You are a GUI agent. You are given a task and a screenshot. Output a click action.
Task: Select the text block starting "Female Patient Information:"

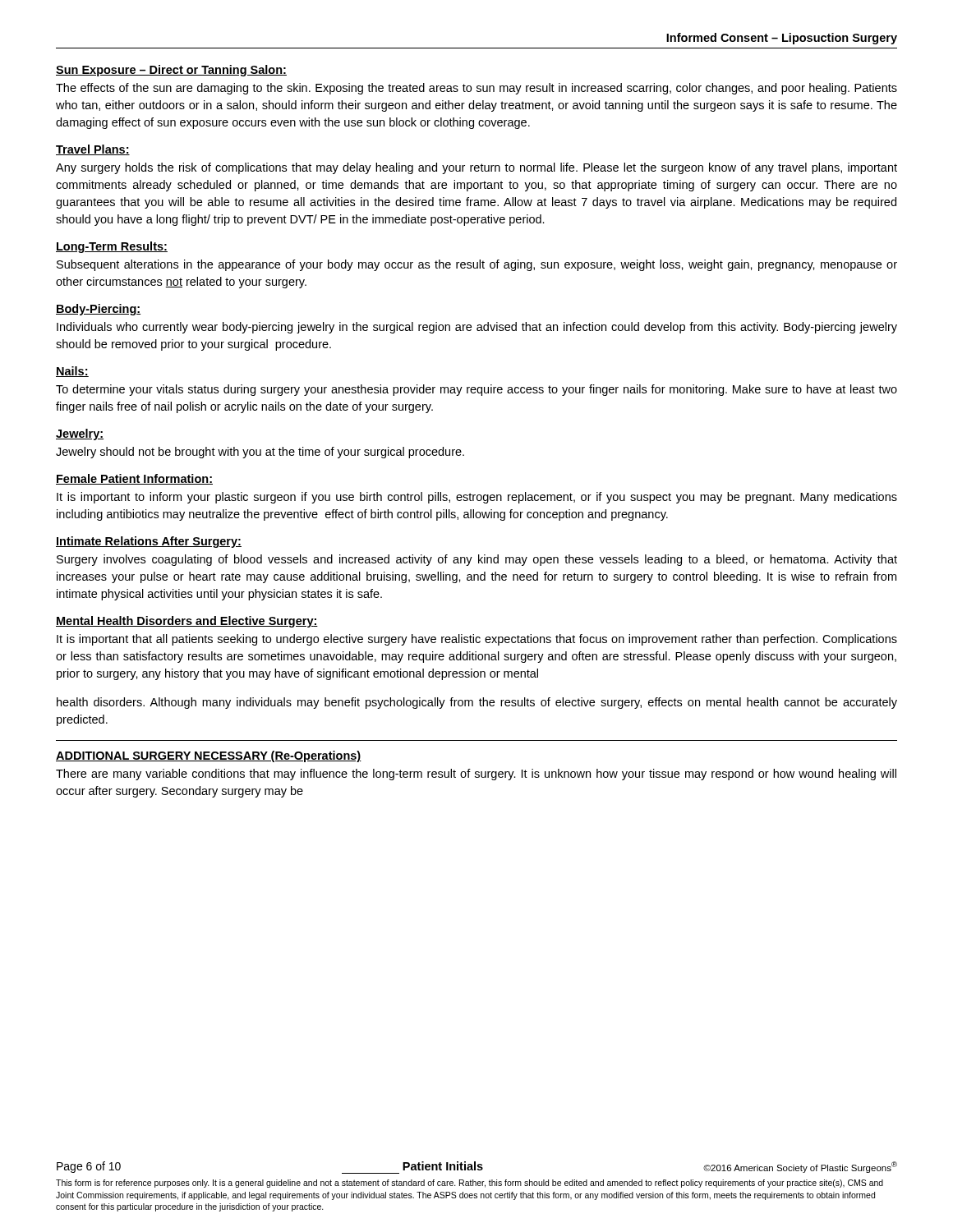tap(134, 479)
